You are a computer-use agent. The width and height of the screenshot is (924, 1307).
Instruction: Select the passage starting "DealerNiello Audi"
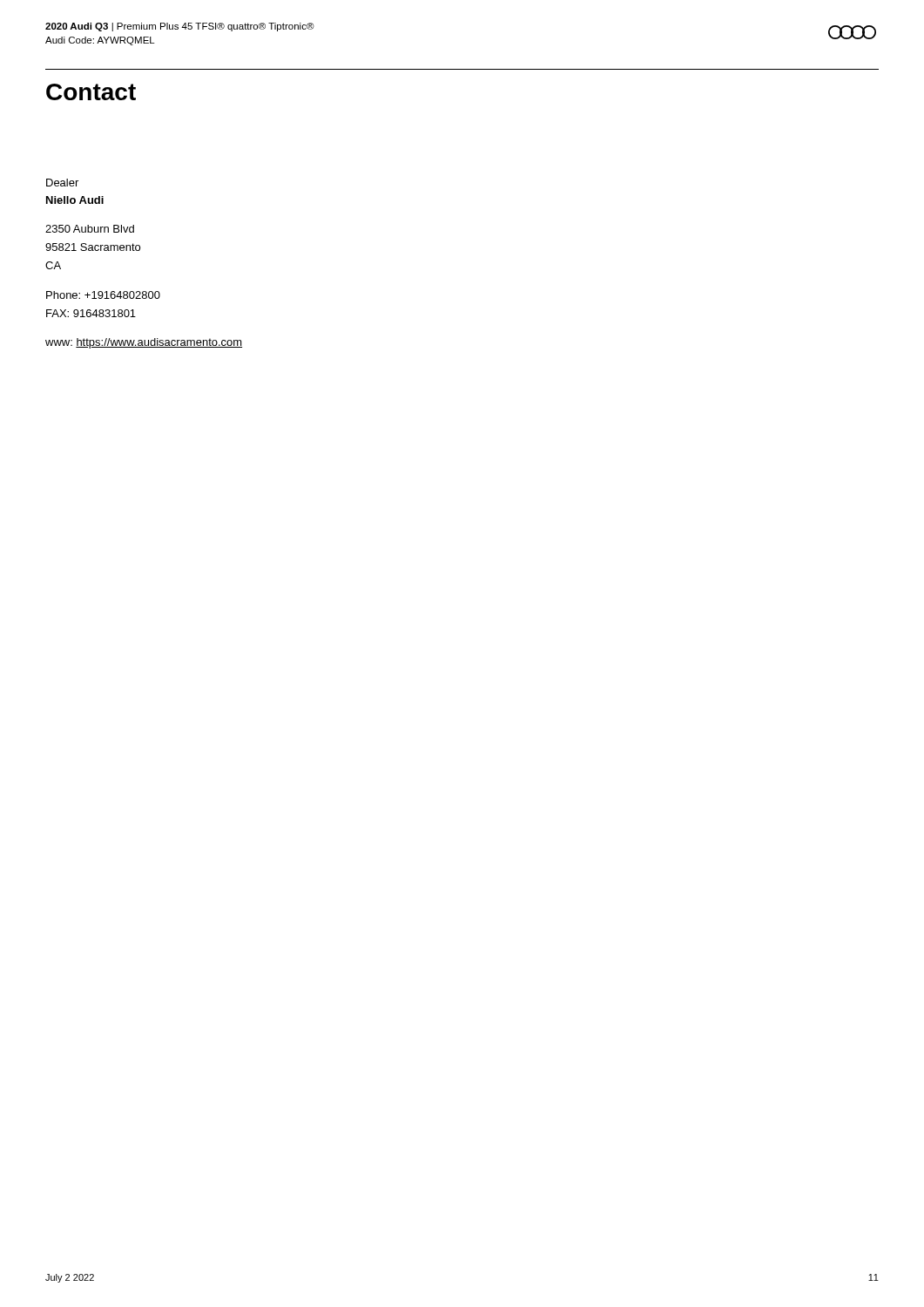pyautogui.click(x=75, y=191)
